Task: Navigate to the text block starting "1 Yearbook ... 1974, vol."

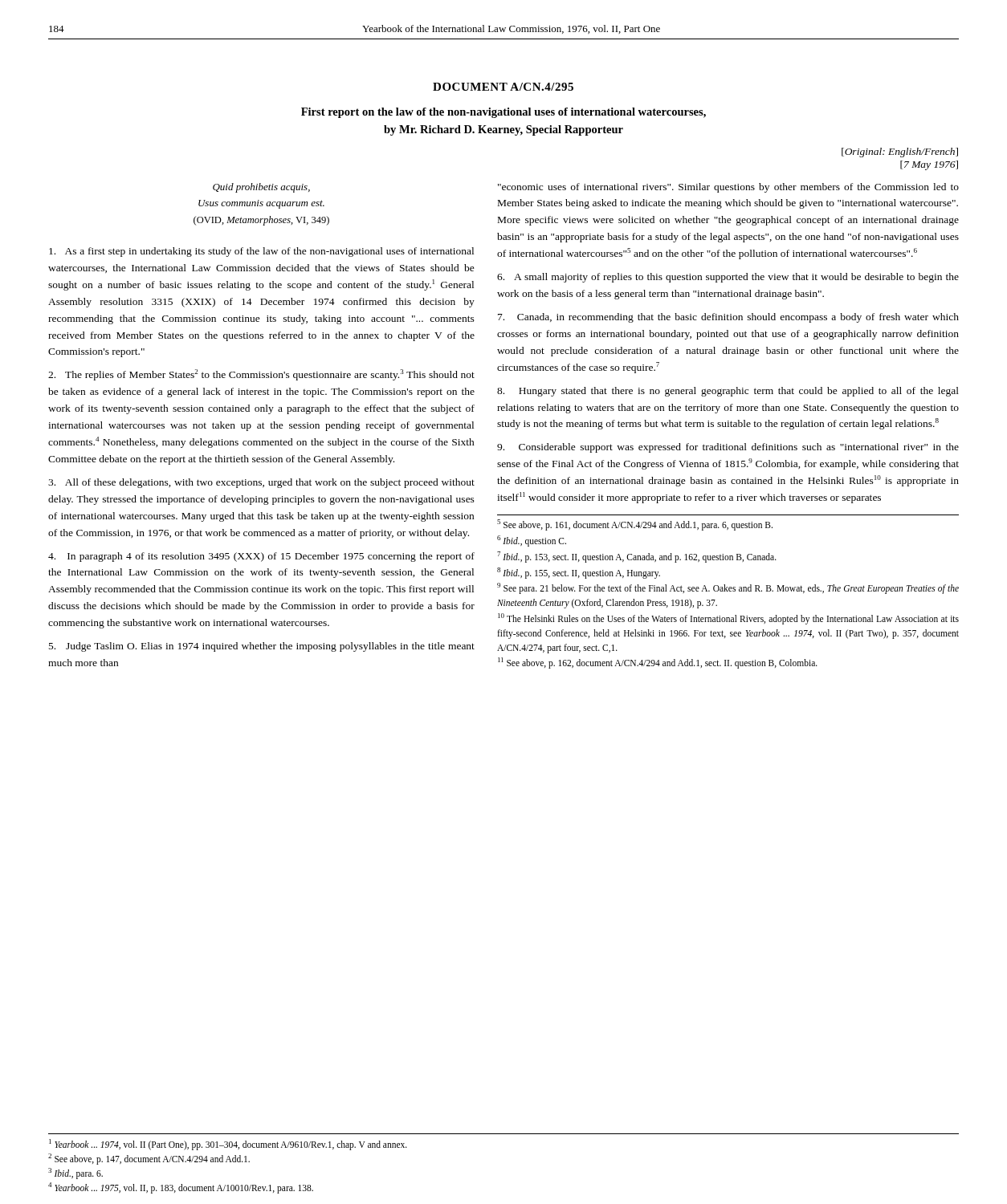Action: coord(228,1145)
